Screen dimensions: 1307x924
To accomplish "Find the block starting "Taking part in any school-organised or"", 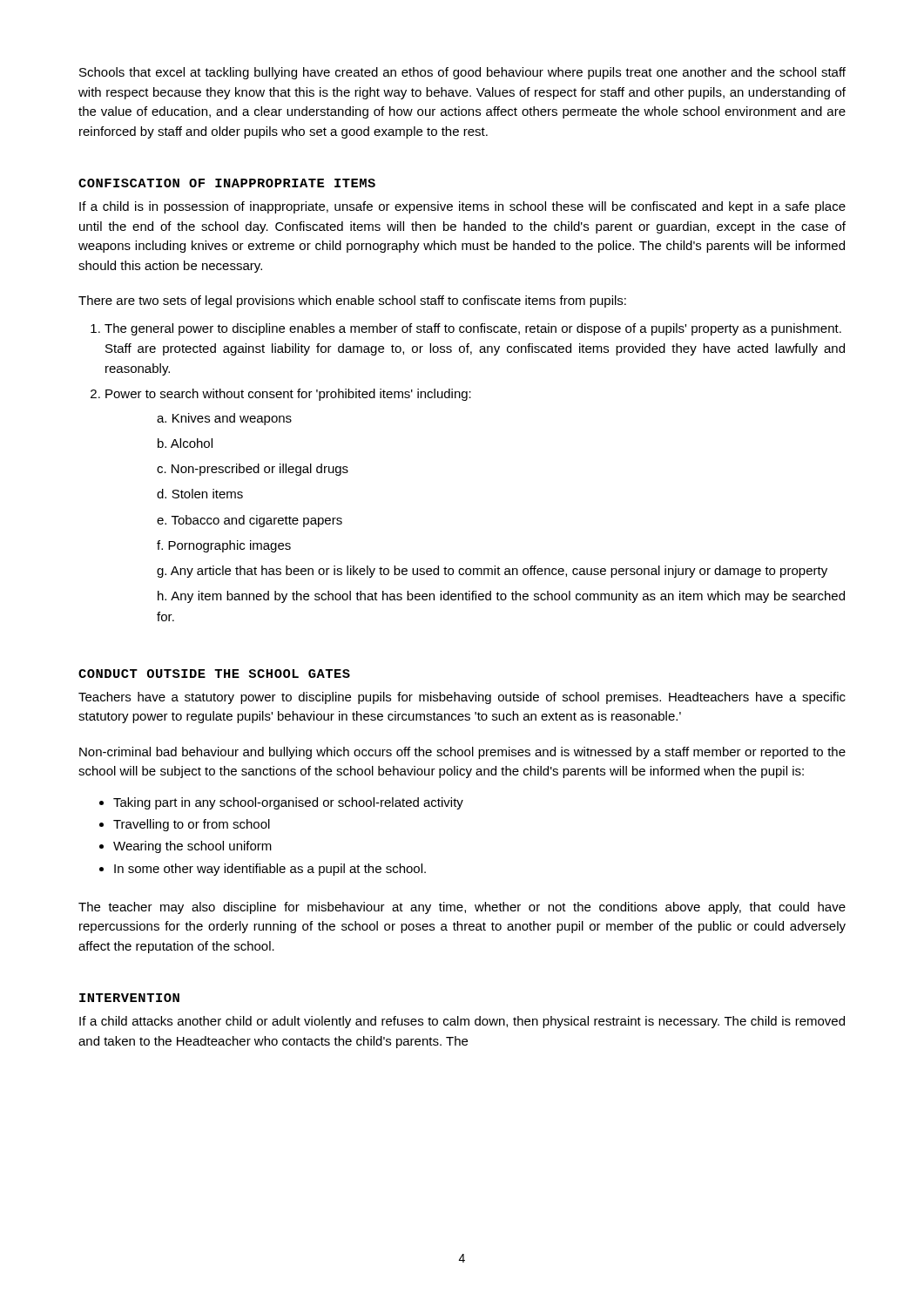I will (x=288, y=803).
